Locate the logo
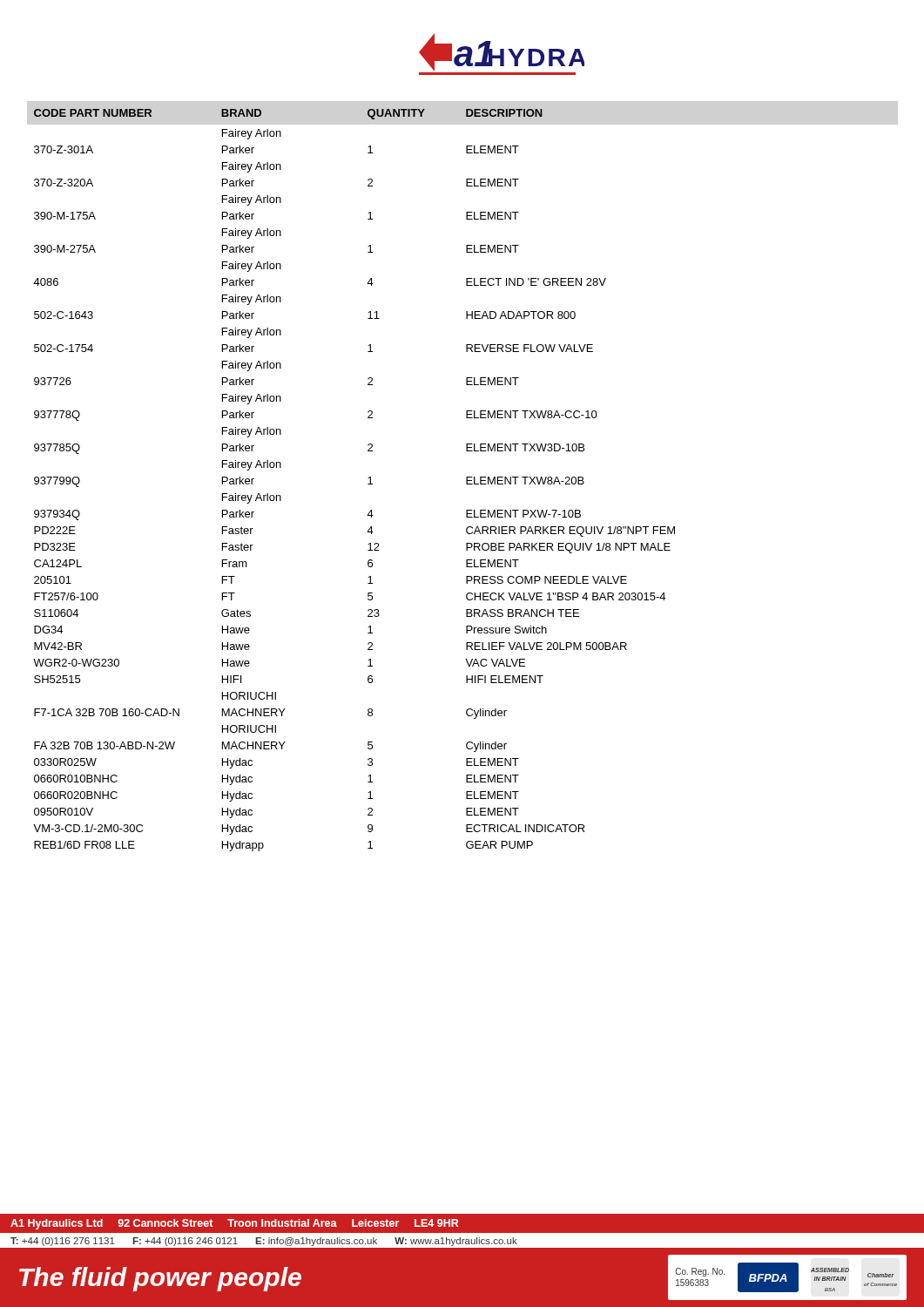This screenshot has width=924, height=1307. [462, 51]
